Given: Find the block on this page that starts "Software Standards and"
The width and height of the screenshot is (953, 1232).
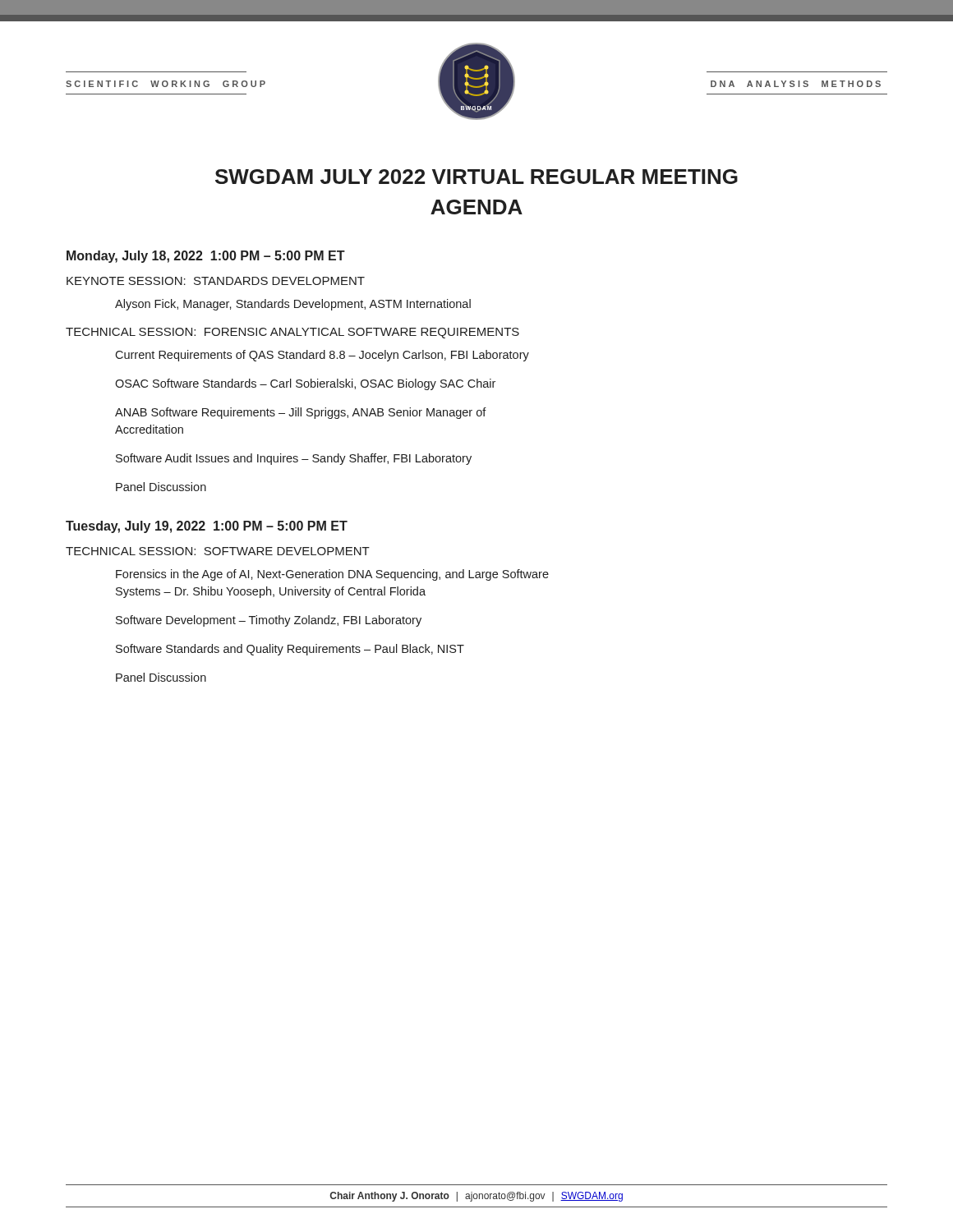Looking at the screenshot, I should pyautogui.click(x=289, y=649).
